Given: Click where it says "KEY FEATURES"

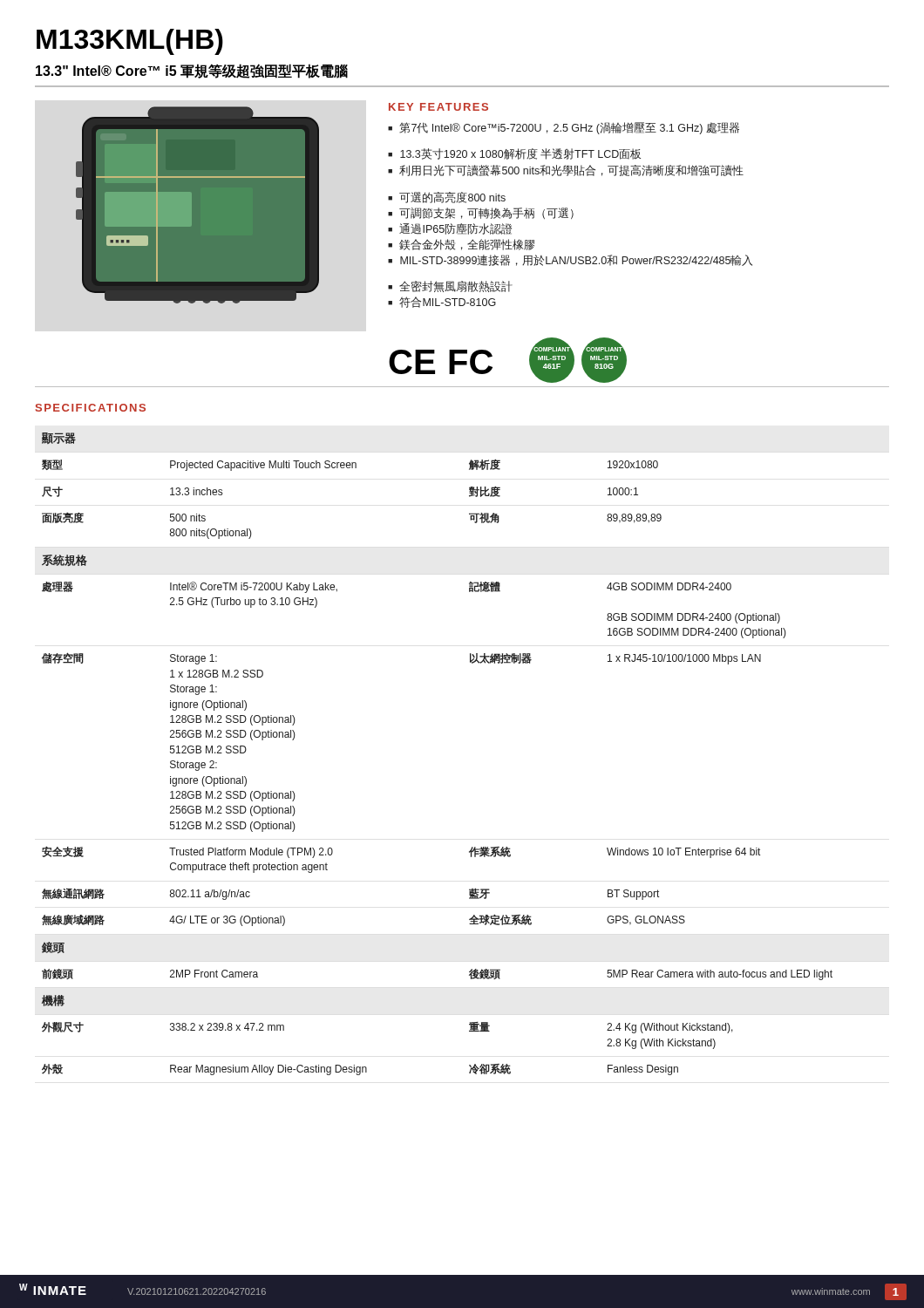Looking at the screenshot, I should click(x=439, y=107).
